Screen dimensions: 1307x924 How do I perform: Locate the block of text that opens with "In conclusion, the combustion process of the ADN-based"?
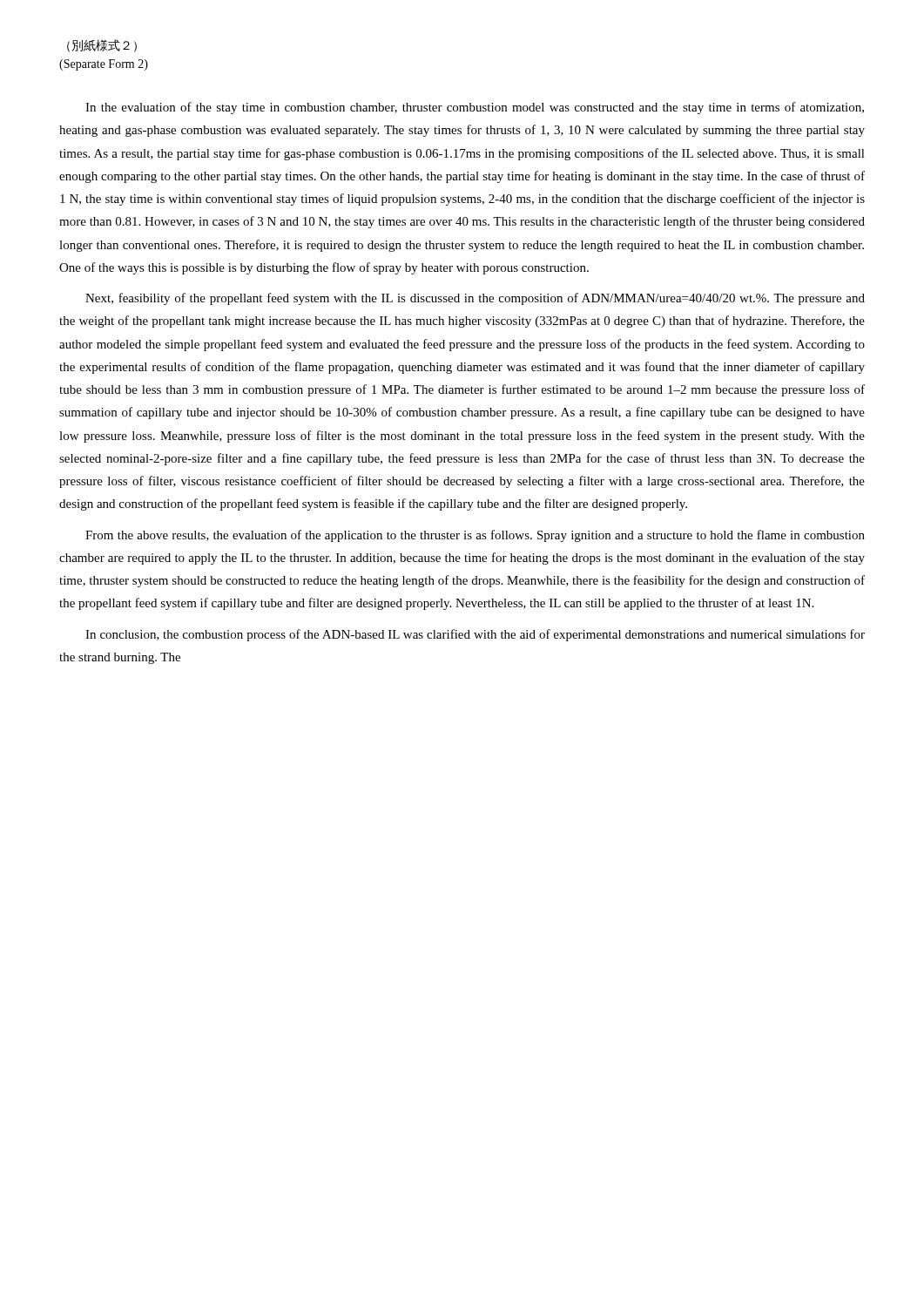[x=462, y=645]
